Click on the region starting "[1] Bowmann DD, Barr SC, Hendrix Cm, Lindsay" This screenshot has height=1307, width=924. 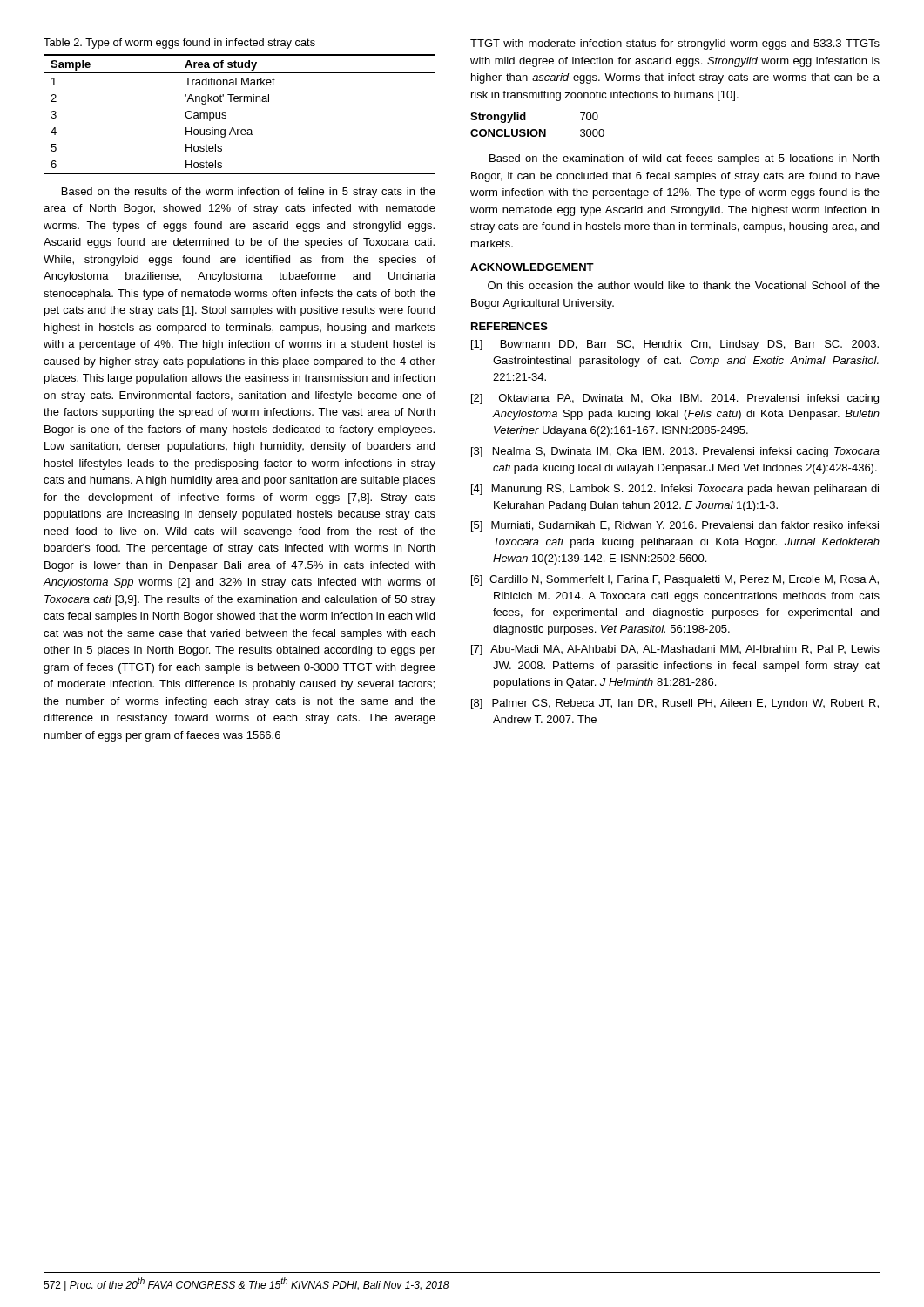click(x=675, y=360)
